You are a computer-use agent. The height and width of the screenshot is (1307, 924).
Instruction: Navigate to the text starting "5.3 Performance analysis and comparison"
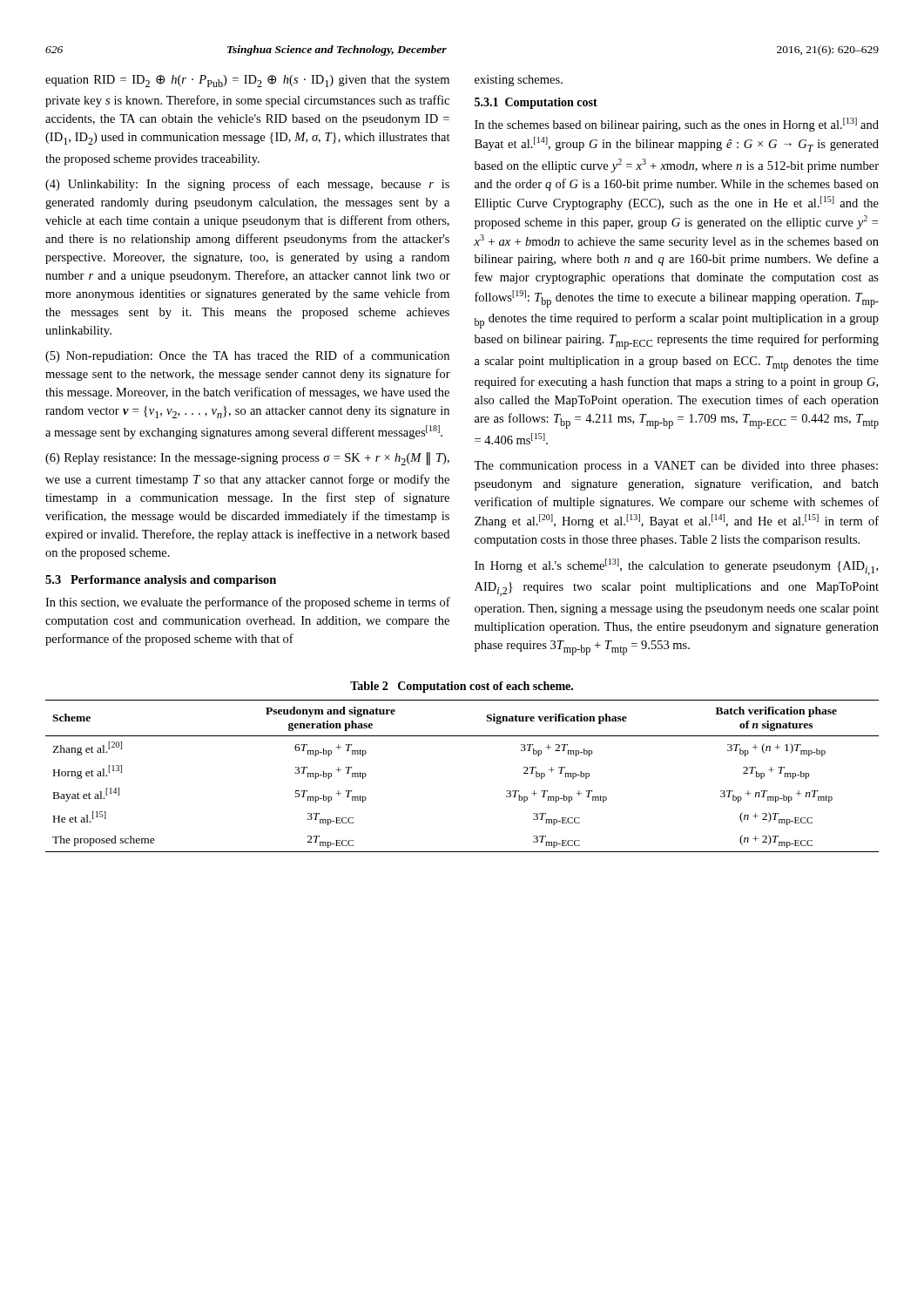point(161,579)
